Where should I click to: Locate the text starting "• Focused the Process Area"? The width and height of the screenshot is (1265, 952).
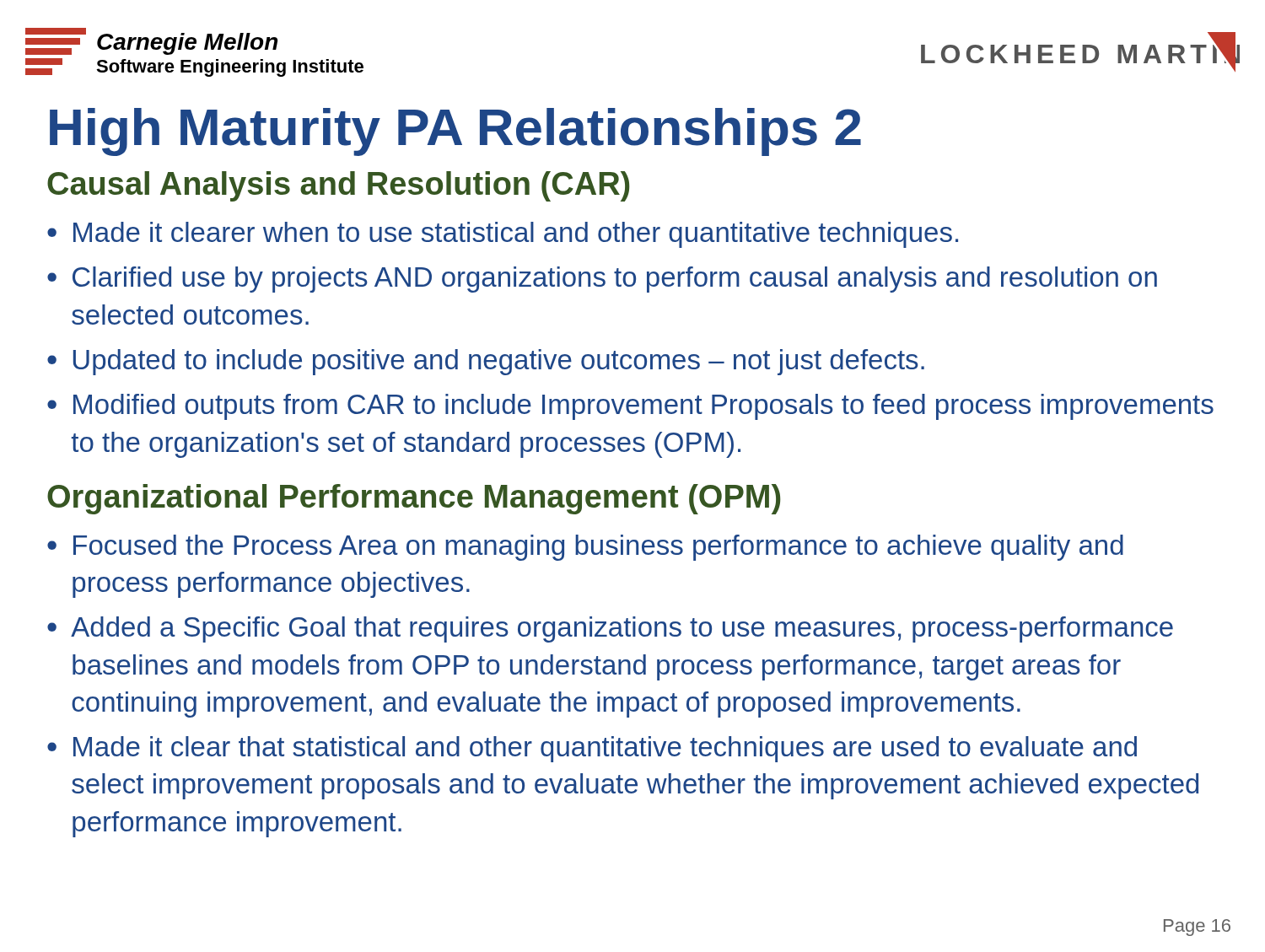click(632, 564)
